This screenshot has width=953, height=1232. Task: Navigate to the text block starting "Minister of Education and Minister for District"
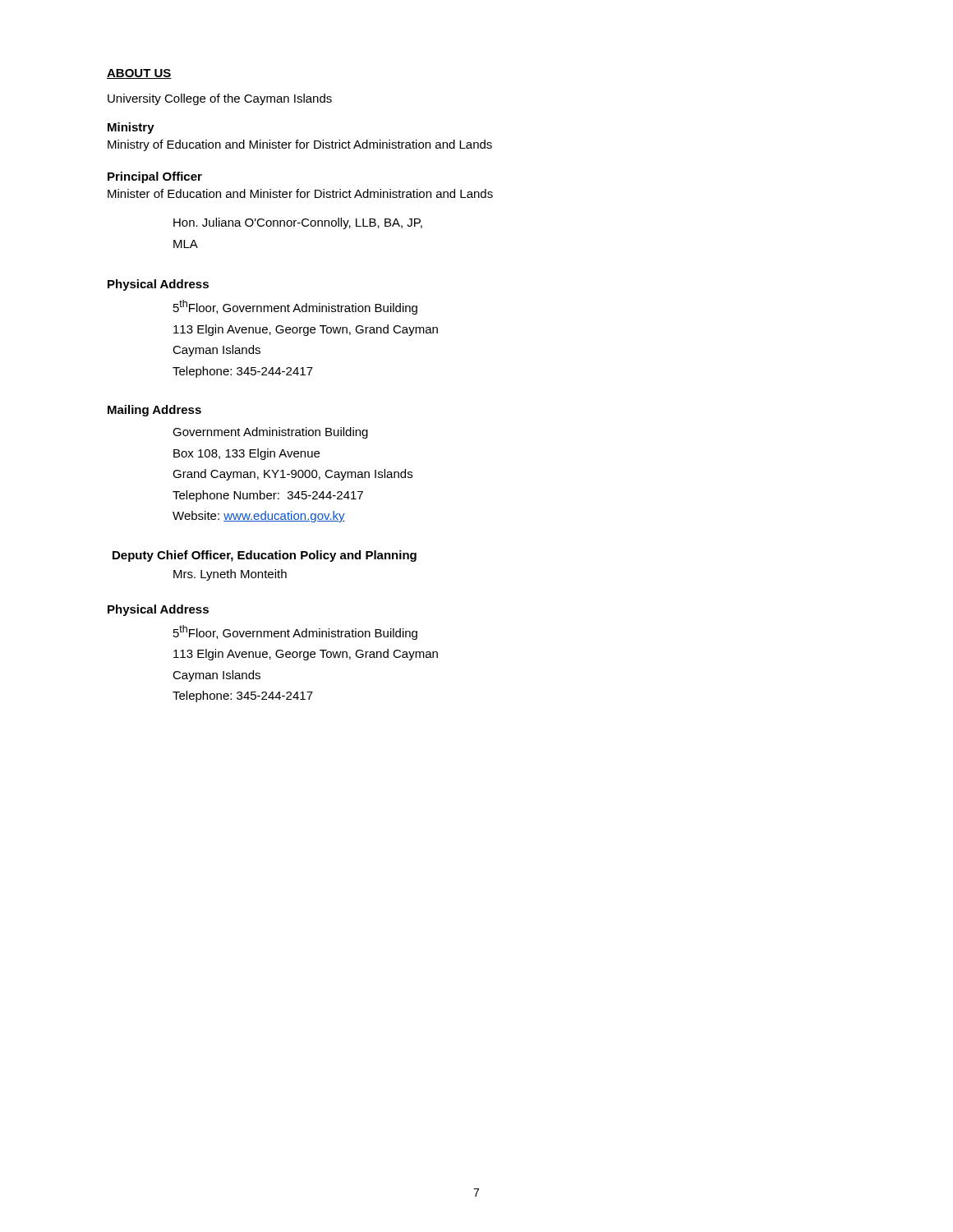(x=300, y=193)
